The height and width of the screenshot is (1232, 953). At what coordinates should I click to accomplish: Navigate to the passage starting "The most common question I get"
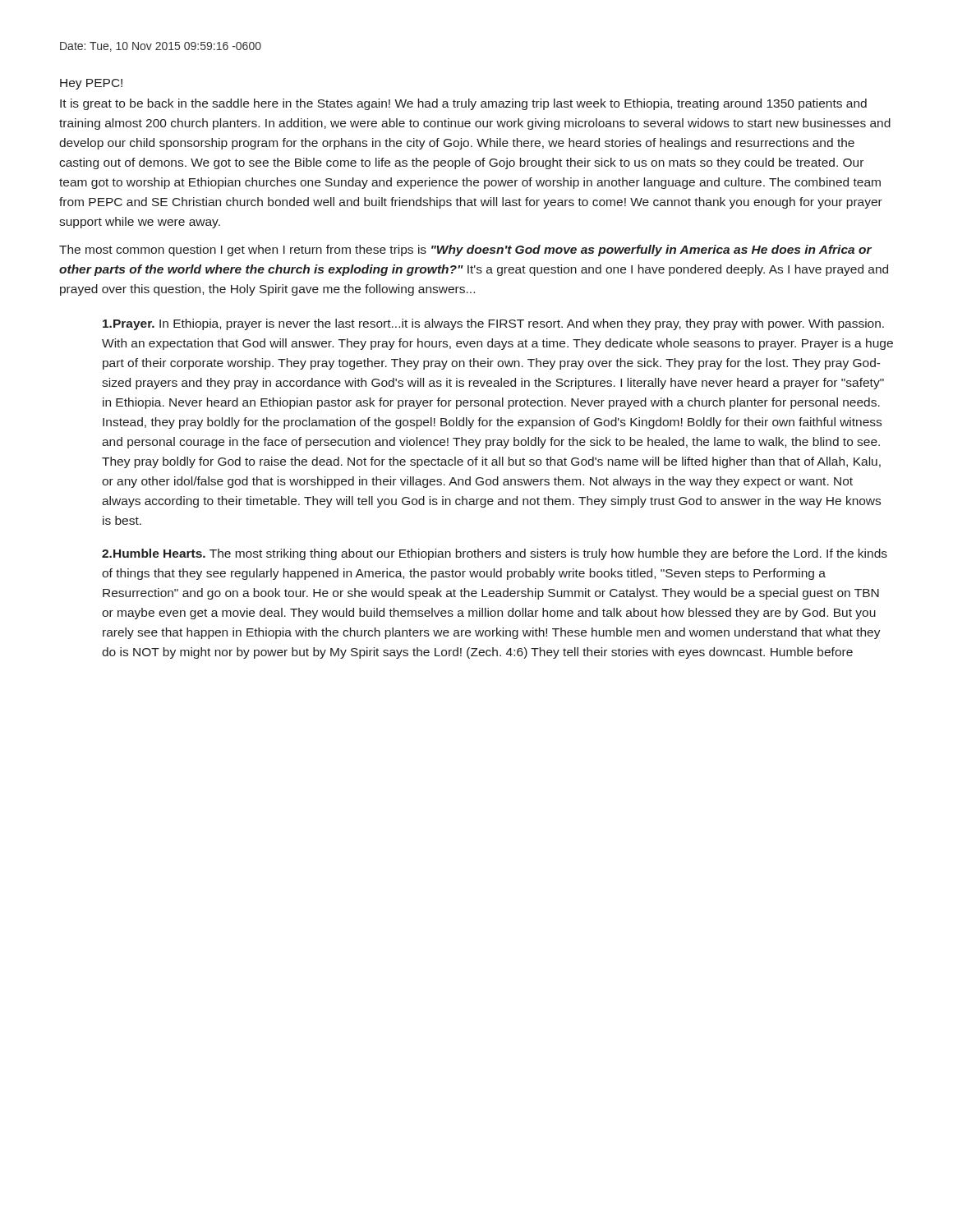pos(474,269)
